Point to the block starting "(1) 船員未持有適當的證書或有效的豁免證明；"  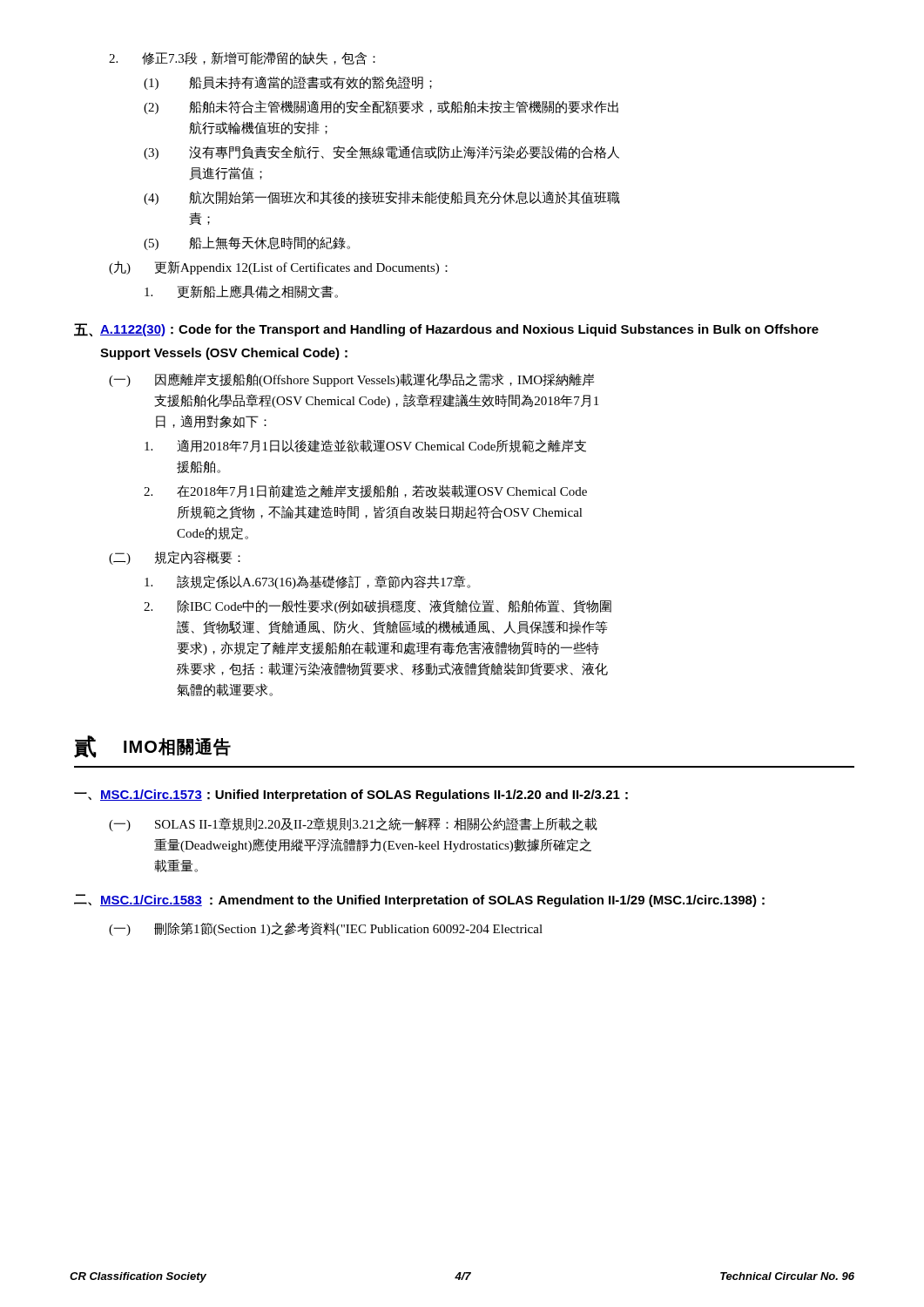288,83
